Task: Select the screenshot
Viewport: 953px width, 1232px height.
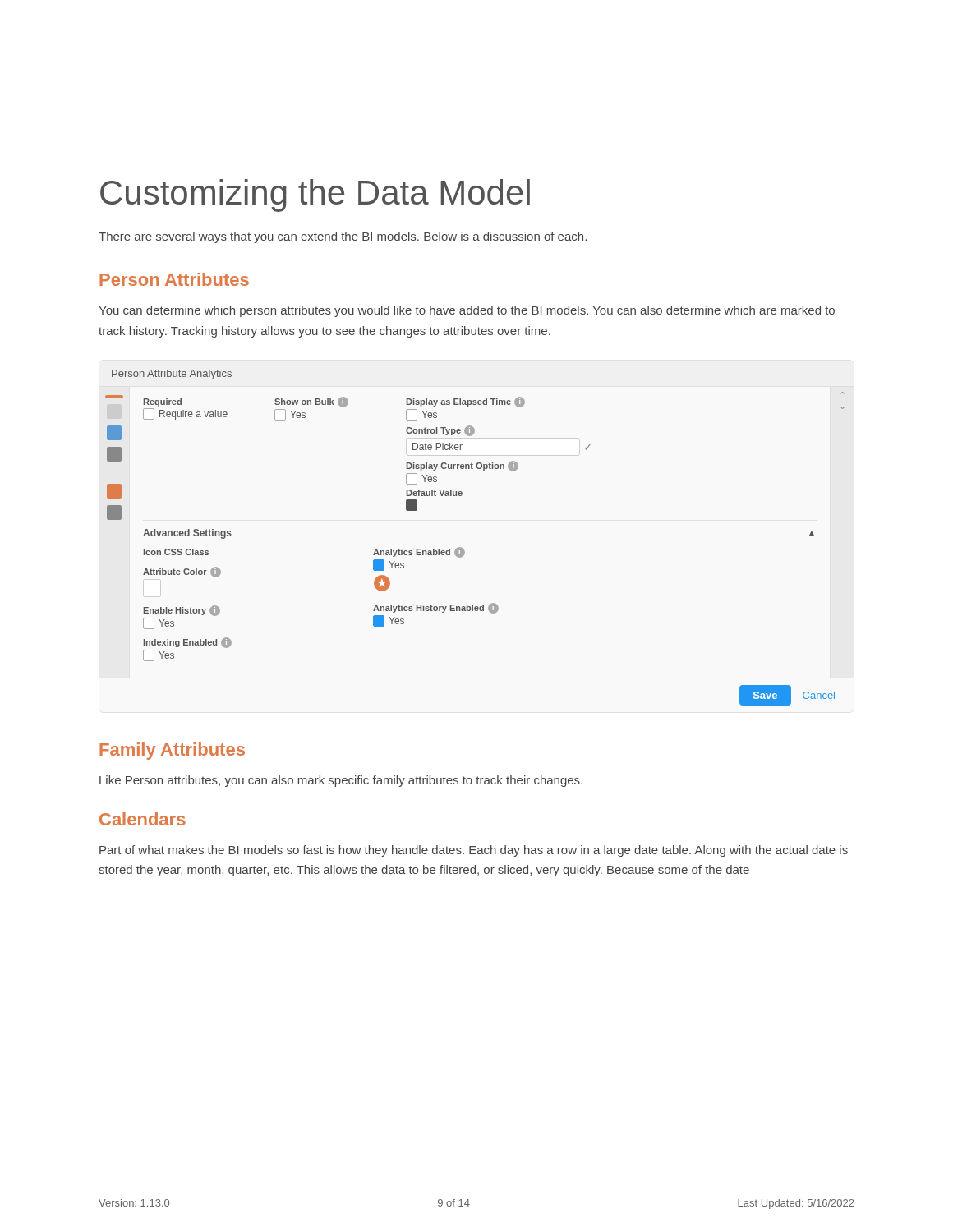Action: click(x=476, y=536)
